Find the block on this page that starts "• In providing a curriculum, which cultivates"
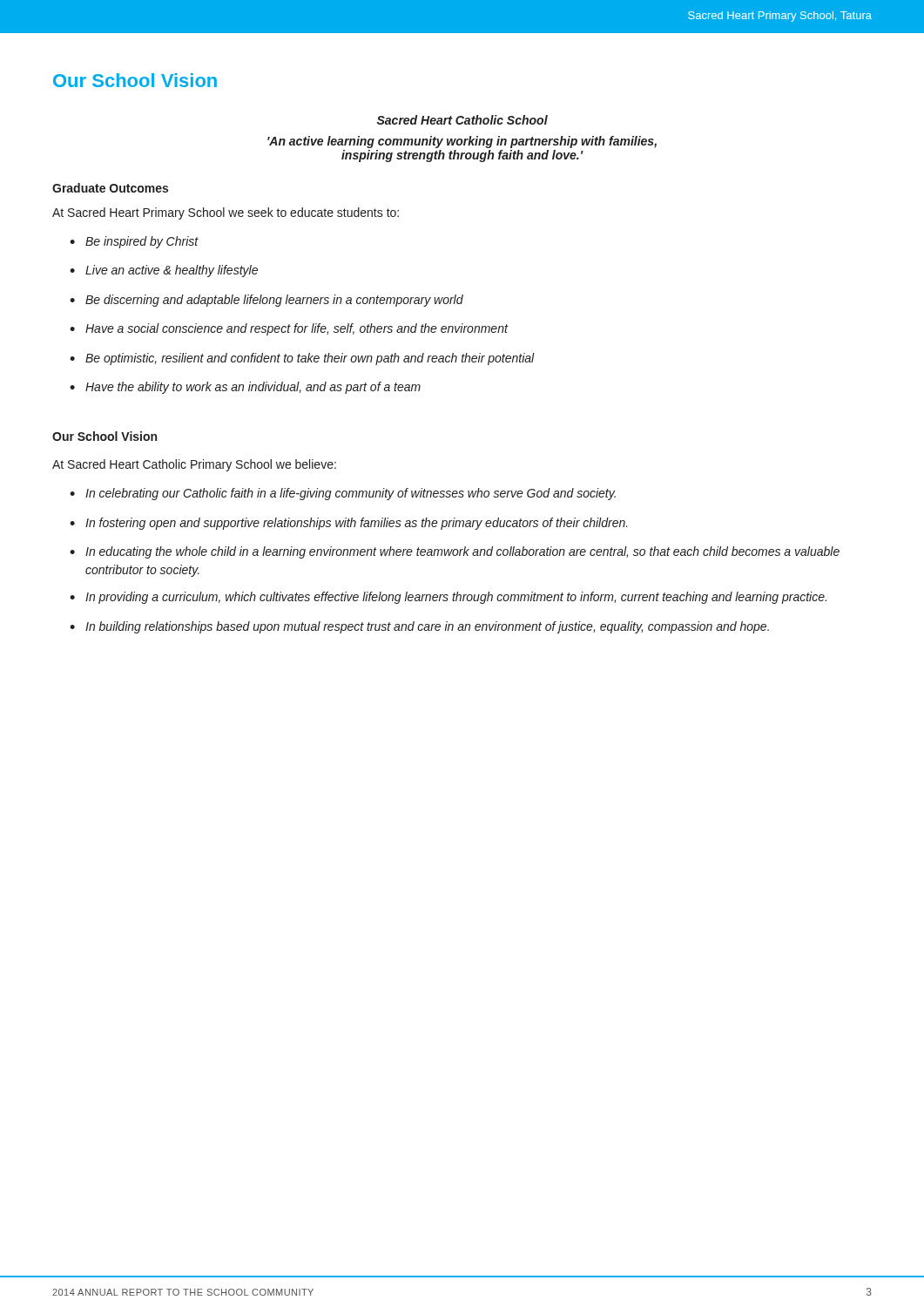Screen dimensions: 1307x924 point(449,598)
